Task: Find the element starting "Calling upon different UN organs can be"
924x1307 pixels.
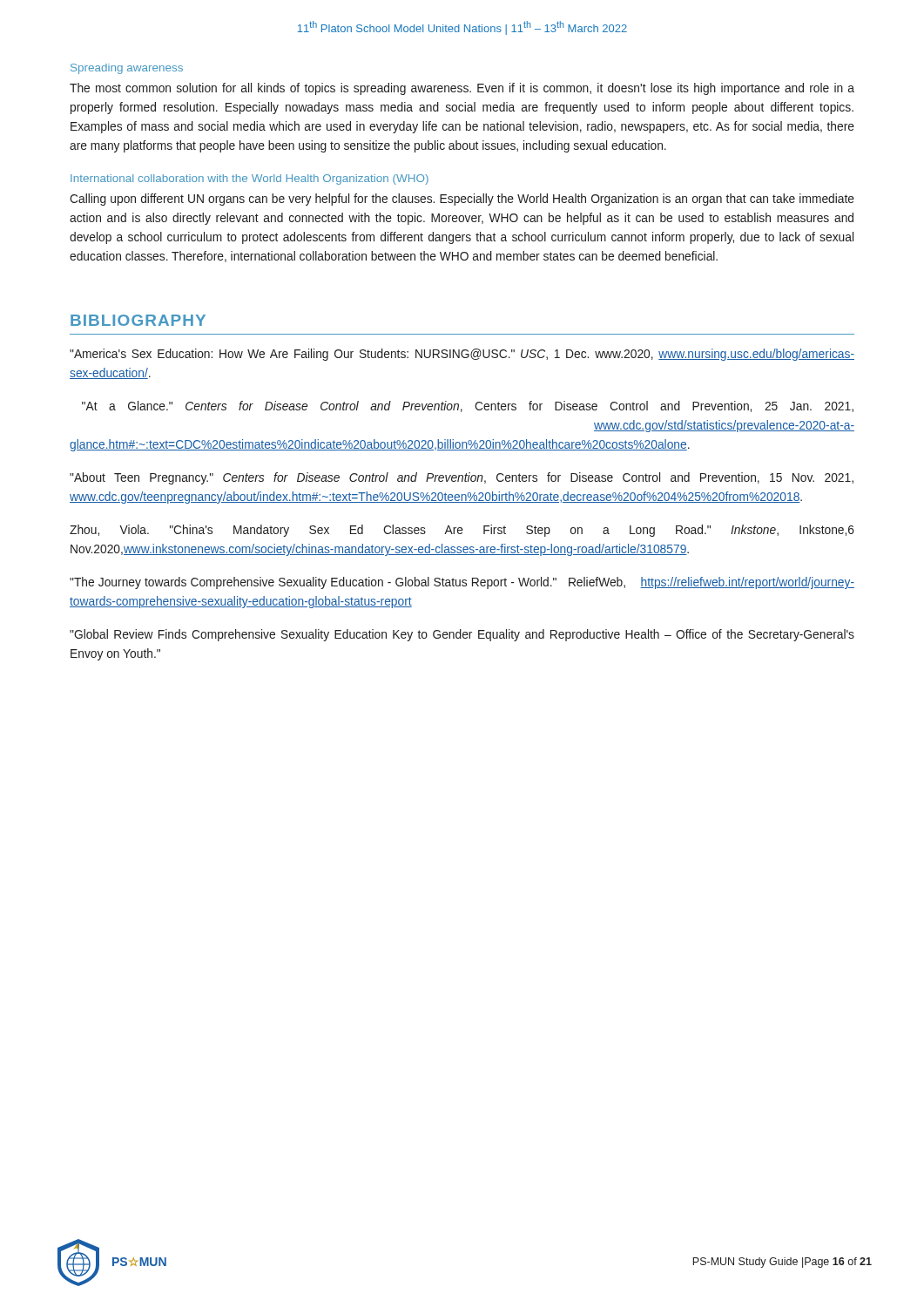Action: tap(462, 228)
